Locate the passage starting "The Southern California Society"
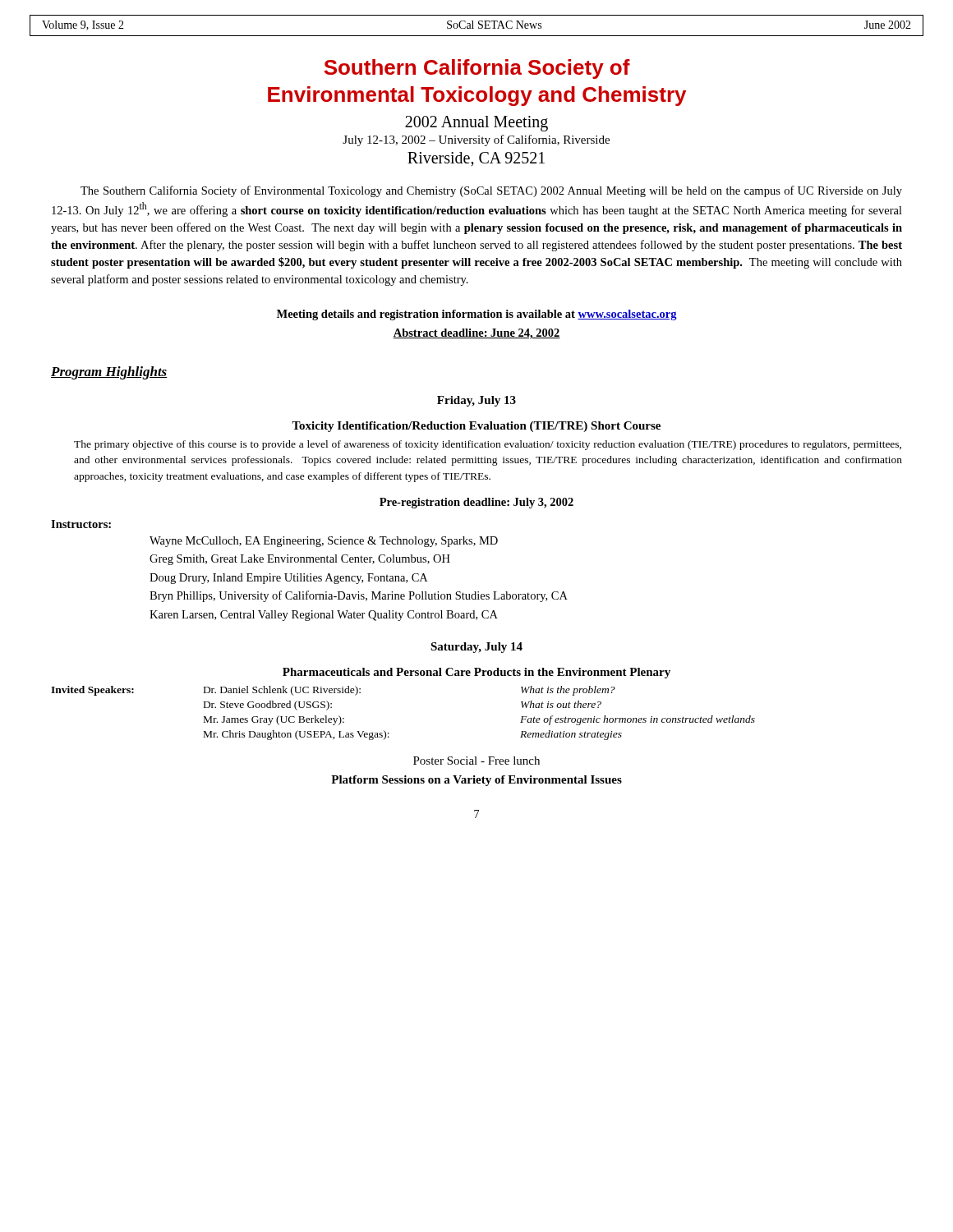953x1232 pixels. coord(476,235)
